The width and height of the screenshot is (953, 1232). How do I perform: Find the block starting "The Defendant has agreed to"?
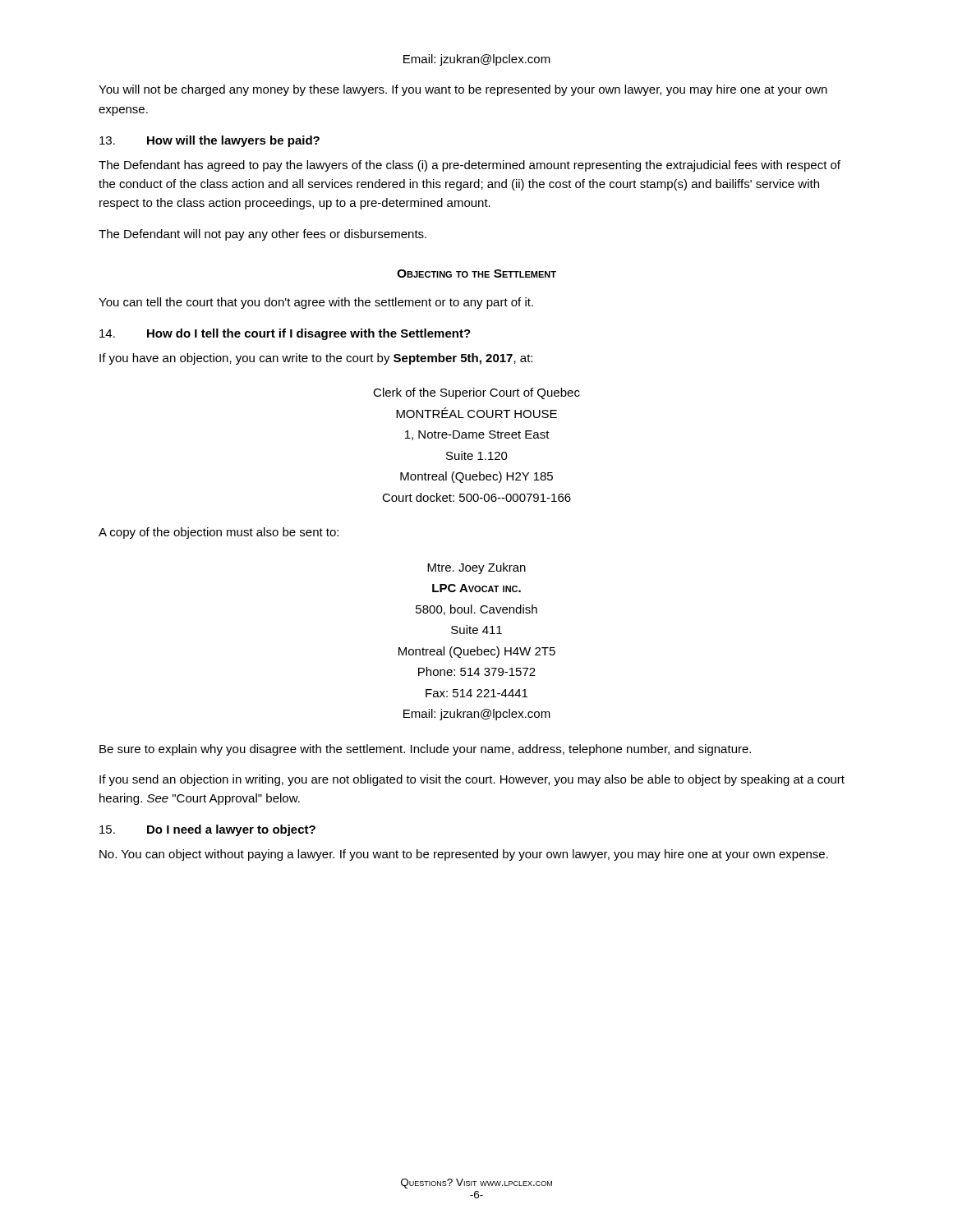pyautogui.click(x=469, y=184)
